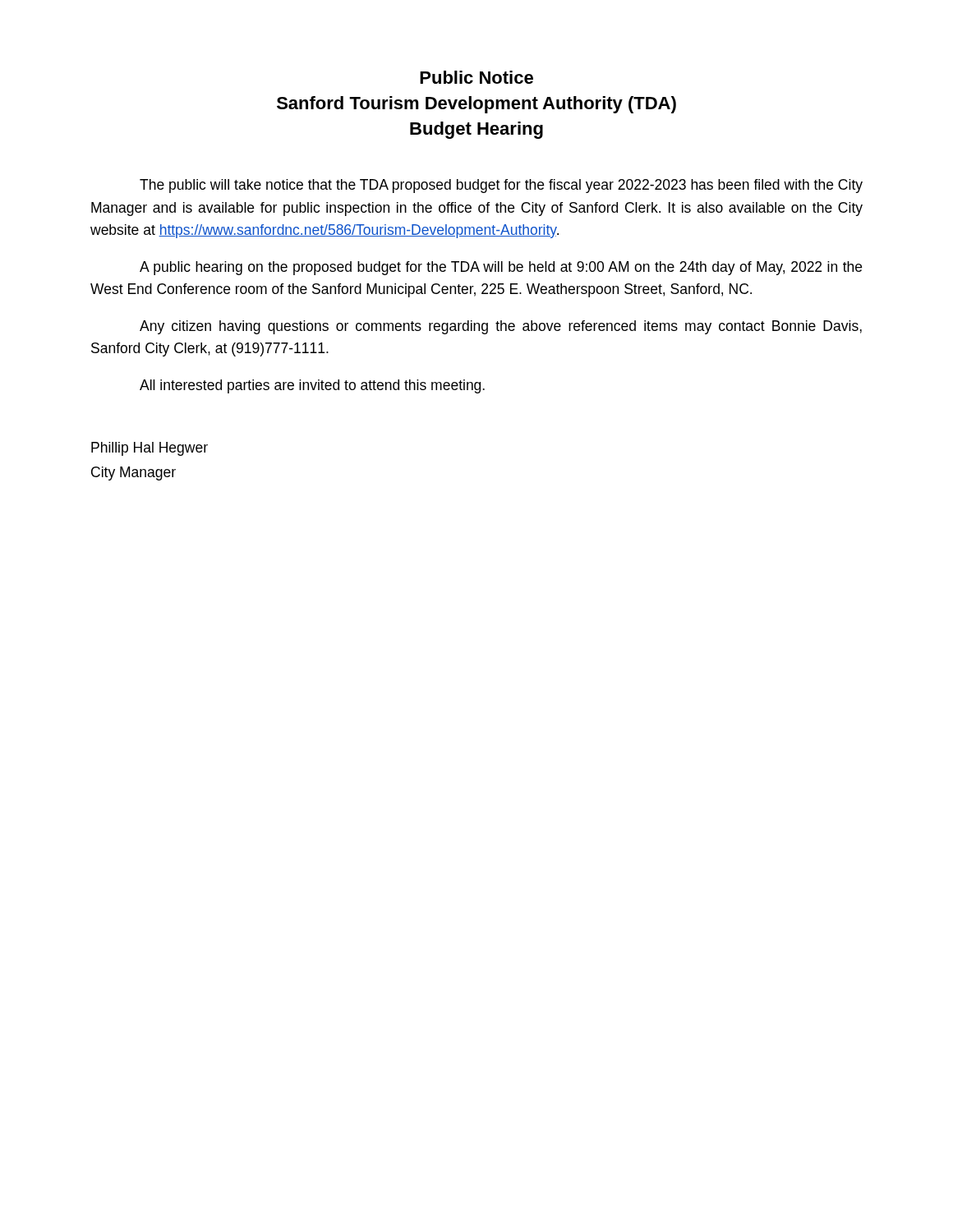The image size is (953, 1232).
Task: Find the title containing "Public Notice Sanford Tourism Development Authority (TDA) Budget"
Action: (x=476, y=104)
